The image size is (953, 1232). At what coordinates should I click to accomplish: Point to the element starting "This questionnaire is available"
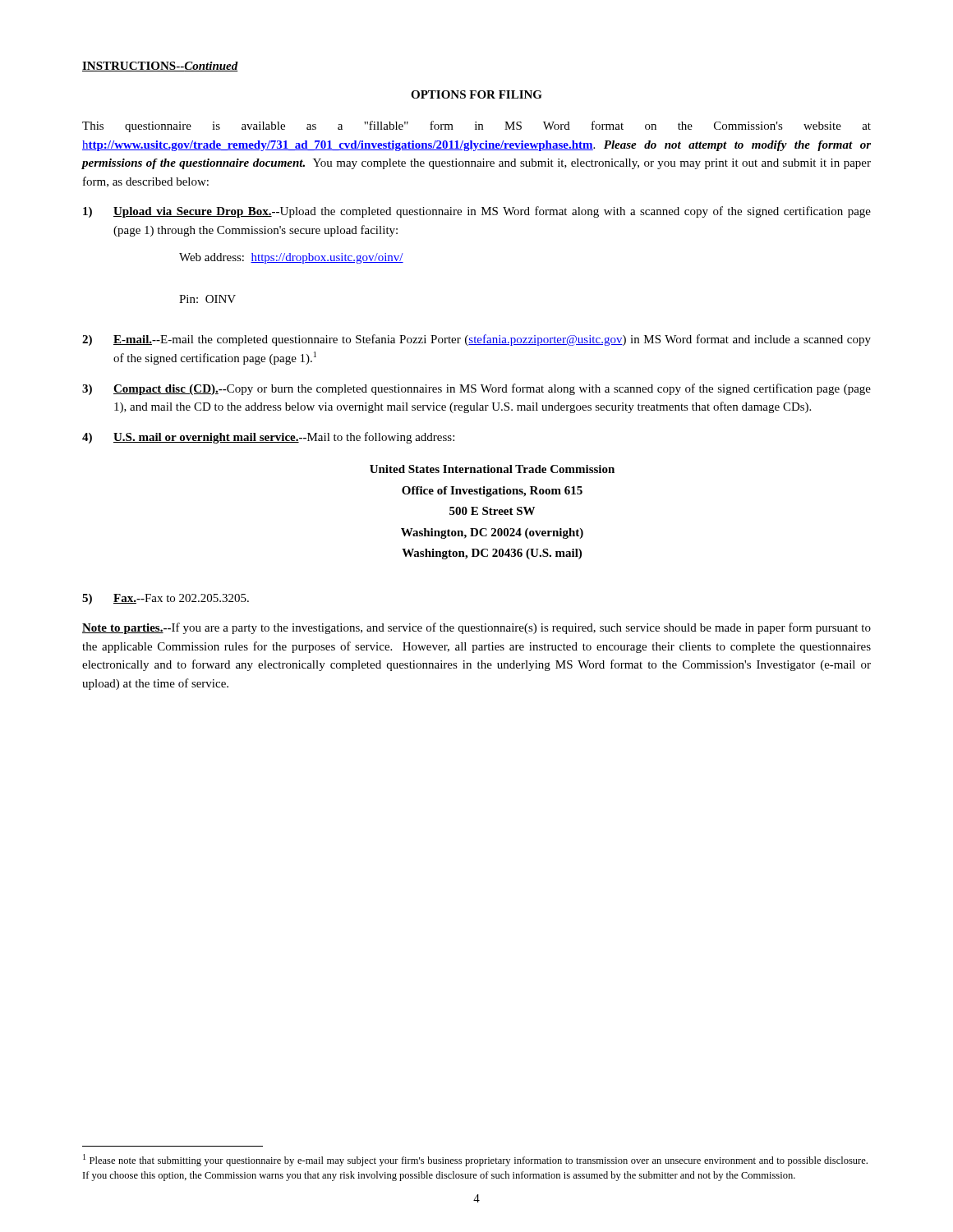pos(476,153)
